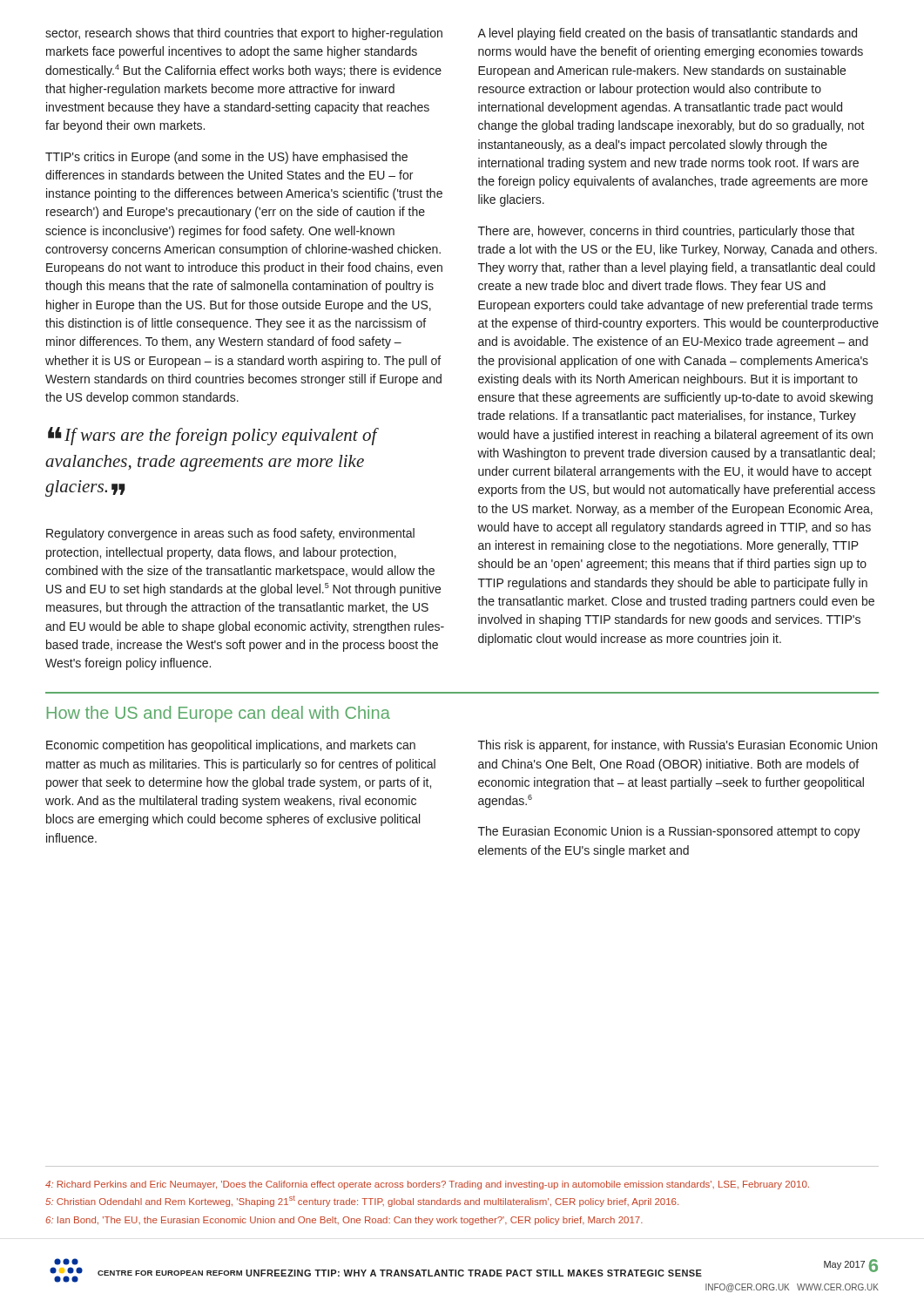
Task: Locate the block of text that opens with "The Eurasian Economic Union is a"
Action: pos(678,841)
